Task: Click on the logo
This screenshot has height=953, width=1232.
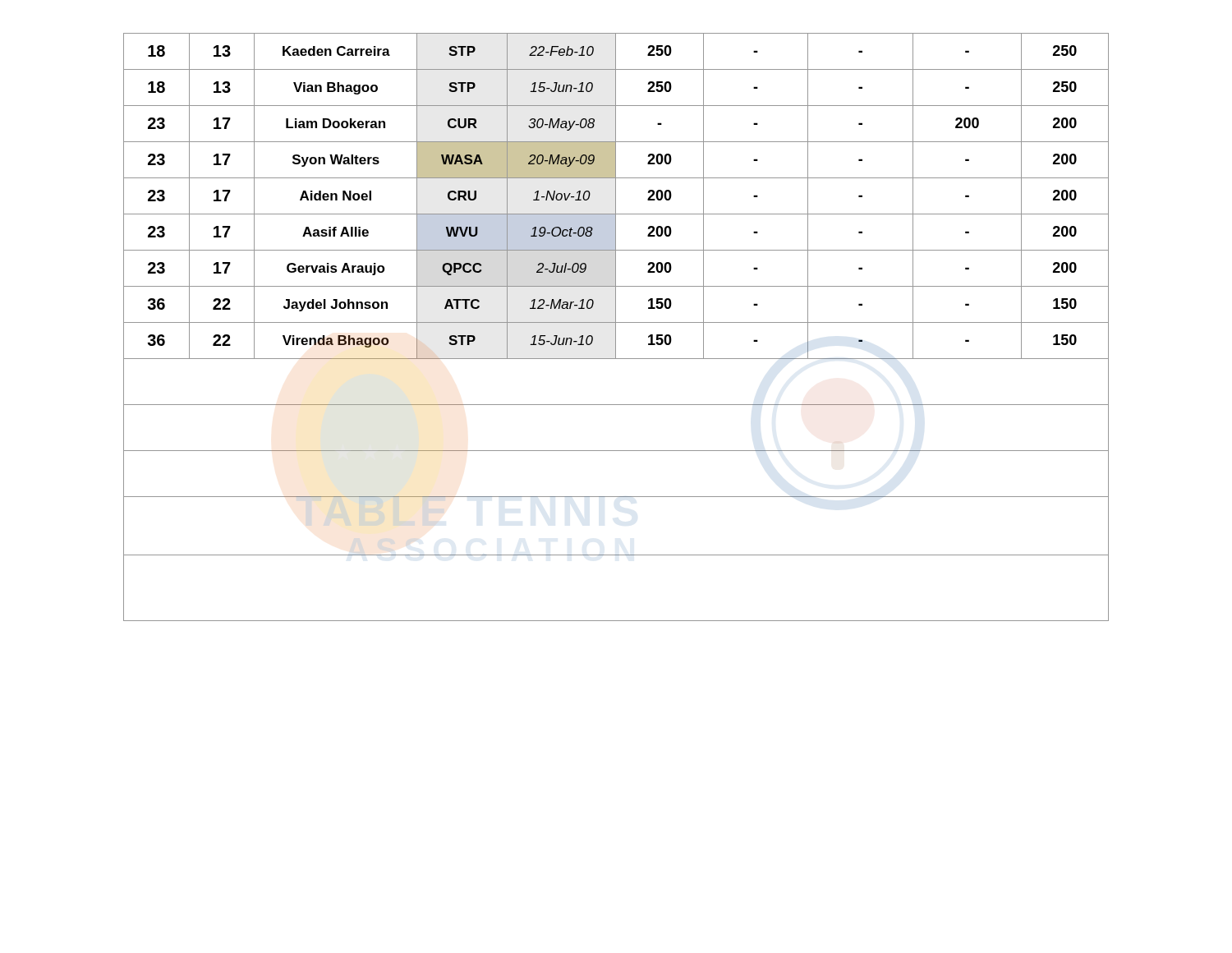Action: point(616,448)
